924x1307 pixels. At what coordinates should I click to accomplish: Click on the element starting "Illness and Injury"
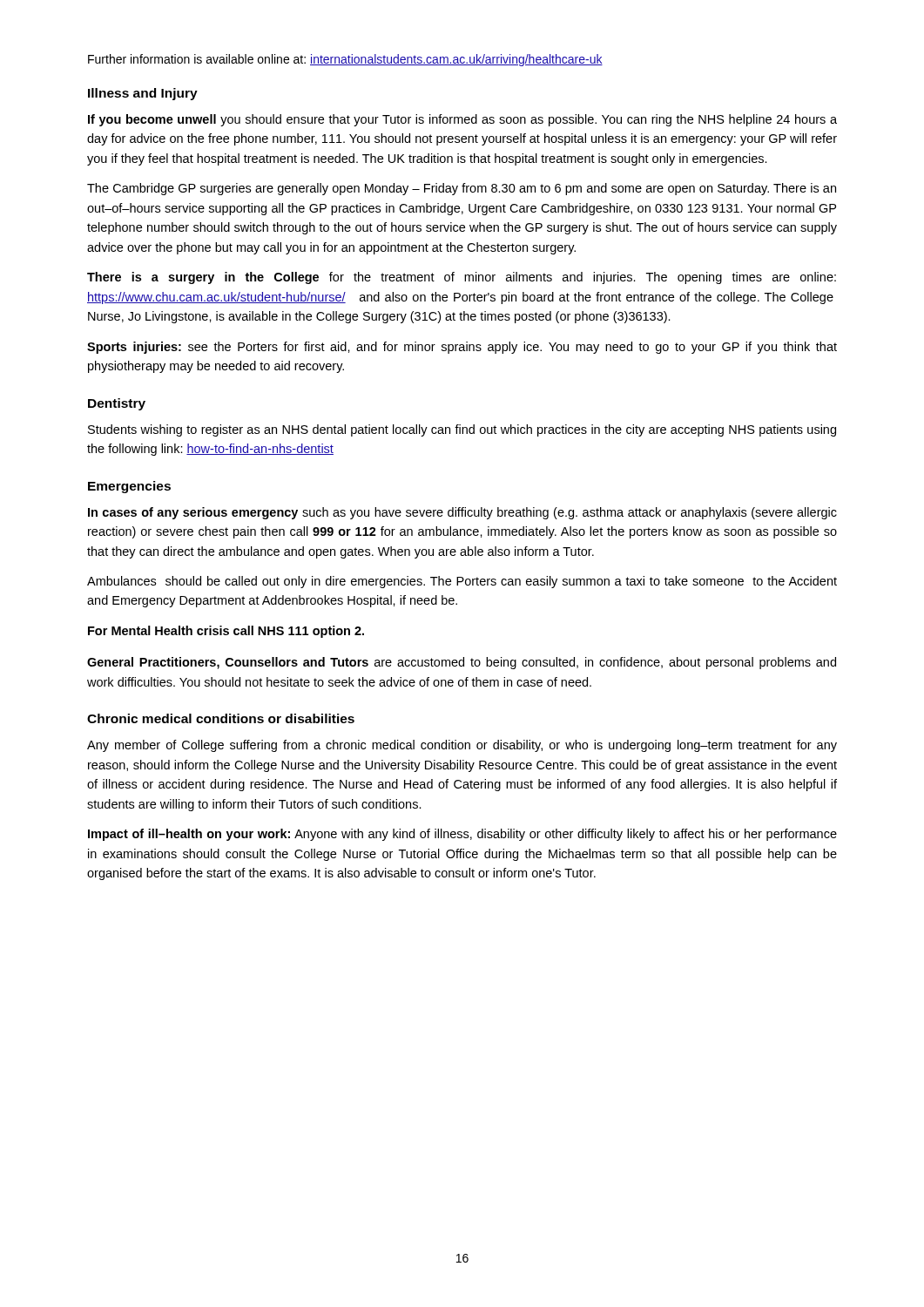coord(142,93)
